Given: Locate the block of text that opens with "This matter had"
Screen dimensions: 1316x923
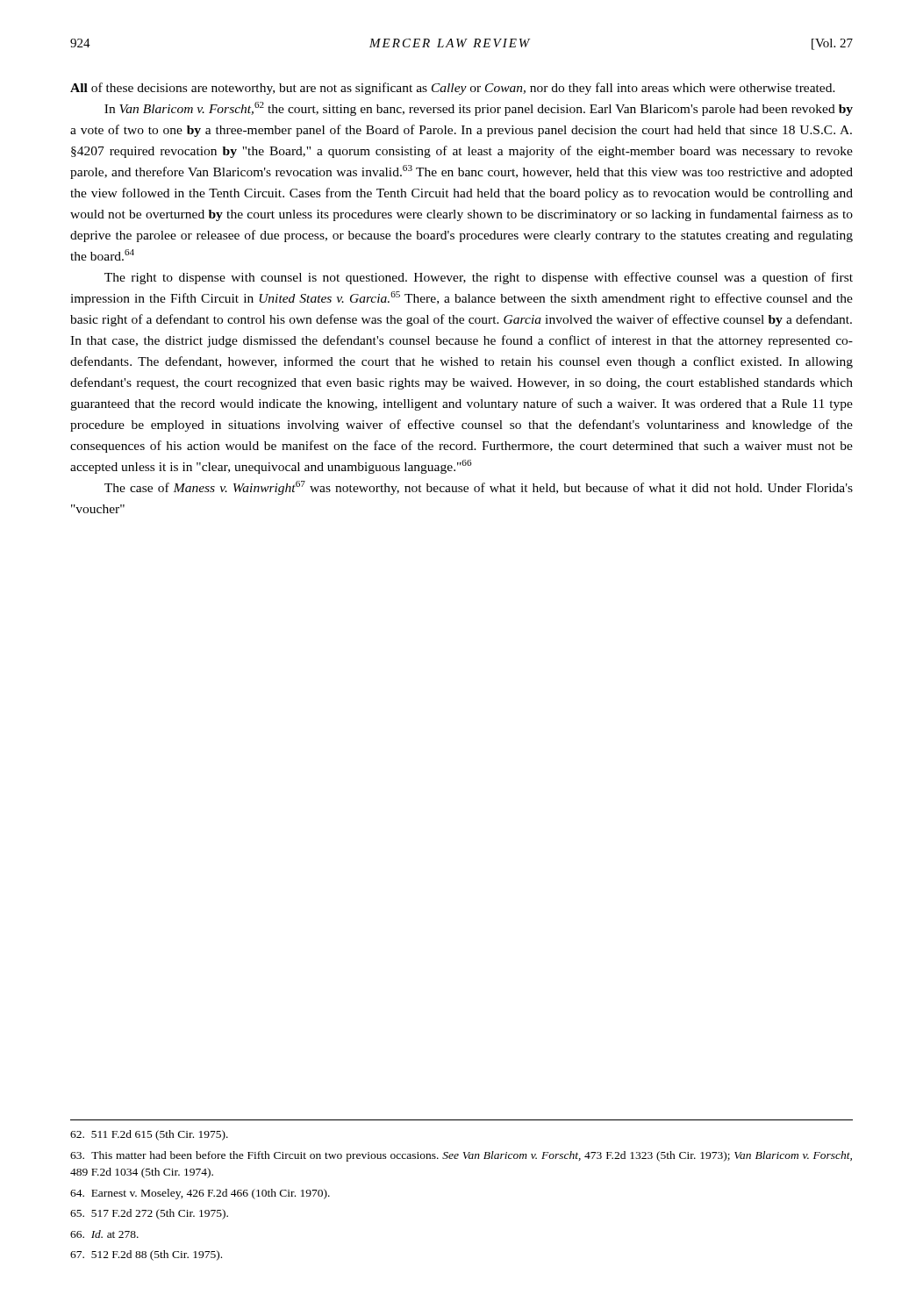Looking at the screenshot, I should tap(462, 1163).
